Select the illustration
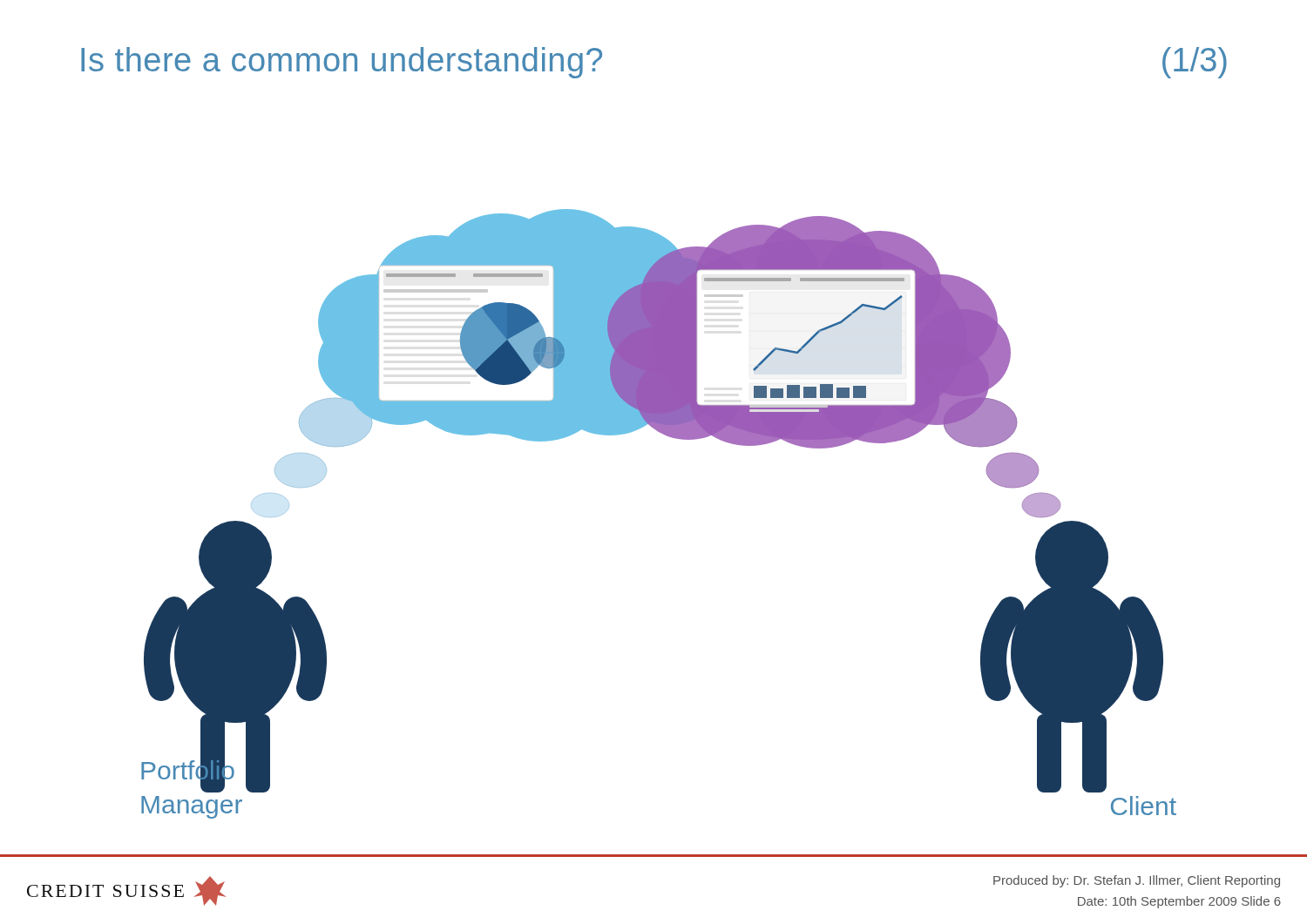This screenshot has height=924, width=1307. pyautogui.click(x=654, y=449)
